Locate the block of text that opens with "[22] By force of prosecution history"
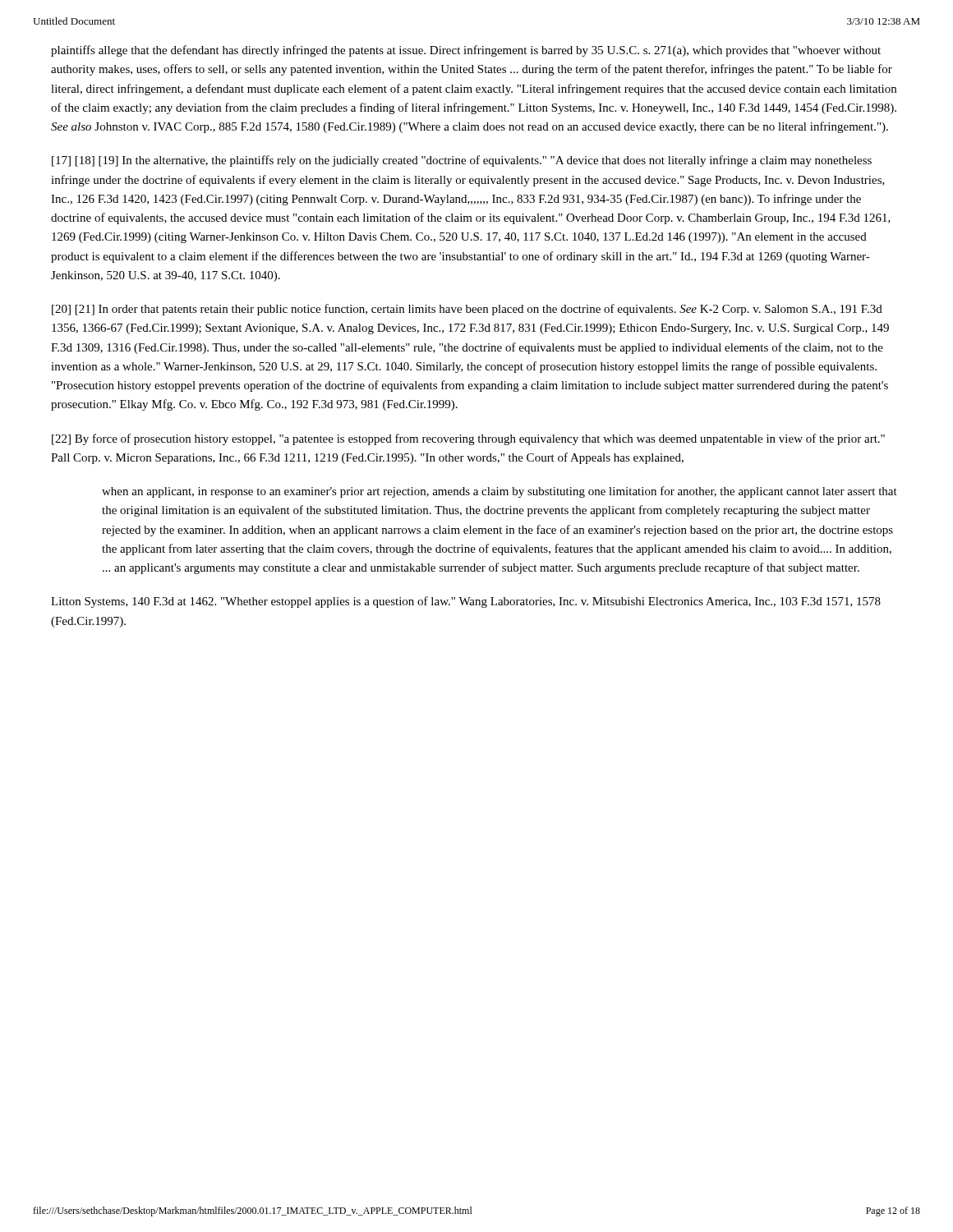 coord(468,448)
